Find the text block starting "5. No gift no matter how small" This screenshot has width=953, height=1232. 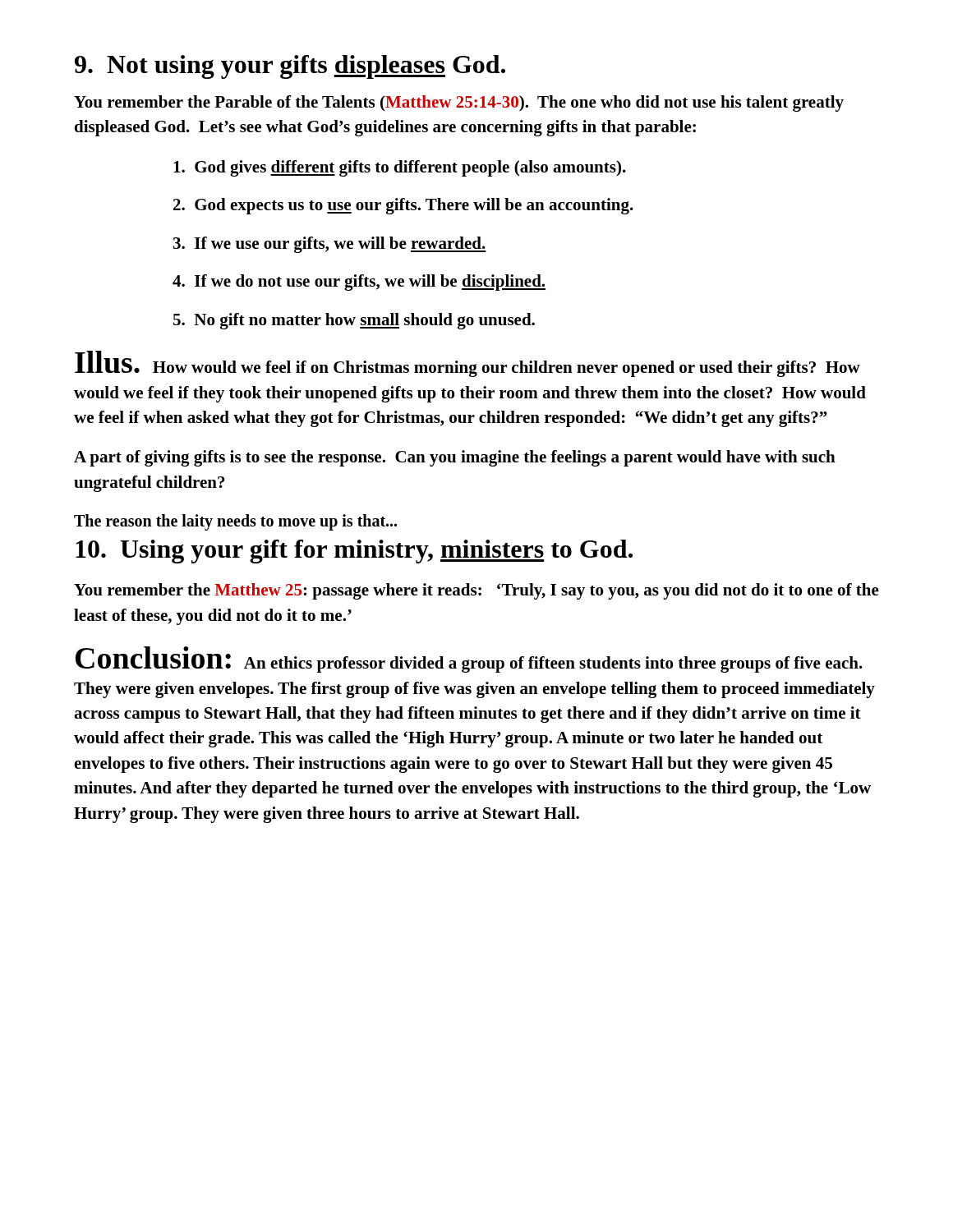(x=354, y=319)
